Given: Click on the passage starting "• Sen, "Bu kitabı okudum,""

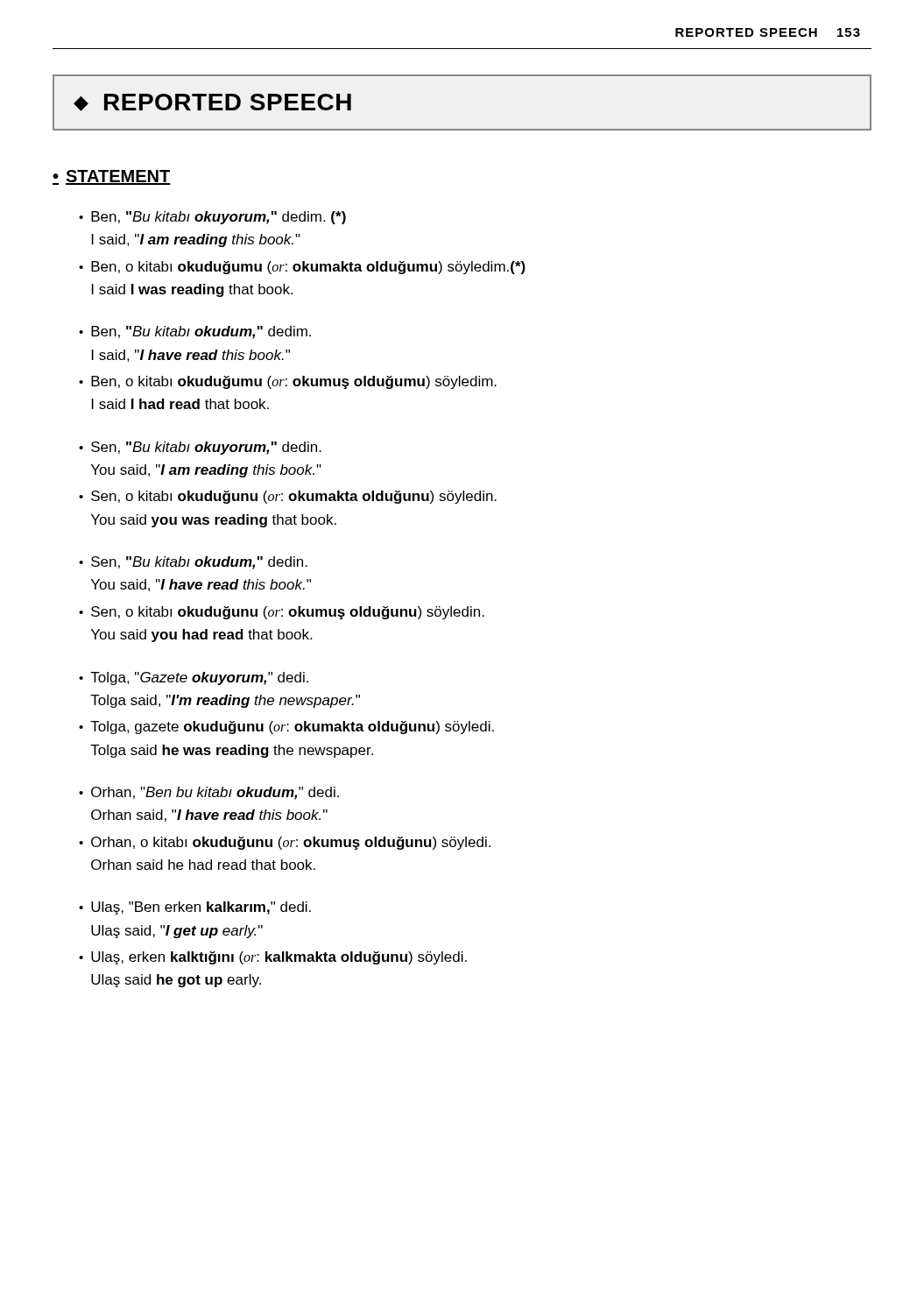Looking at the screenshot, I should (x=195, y=574).
